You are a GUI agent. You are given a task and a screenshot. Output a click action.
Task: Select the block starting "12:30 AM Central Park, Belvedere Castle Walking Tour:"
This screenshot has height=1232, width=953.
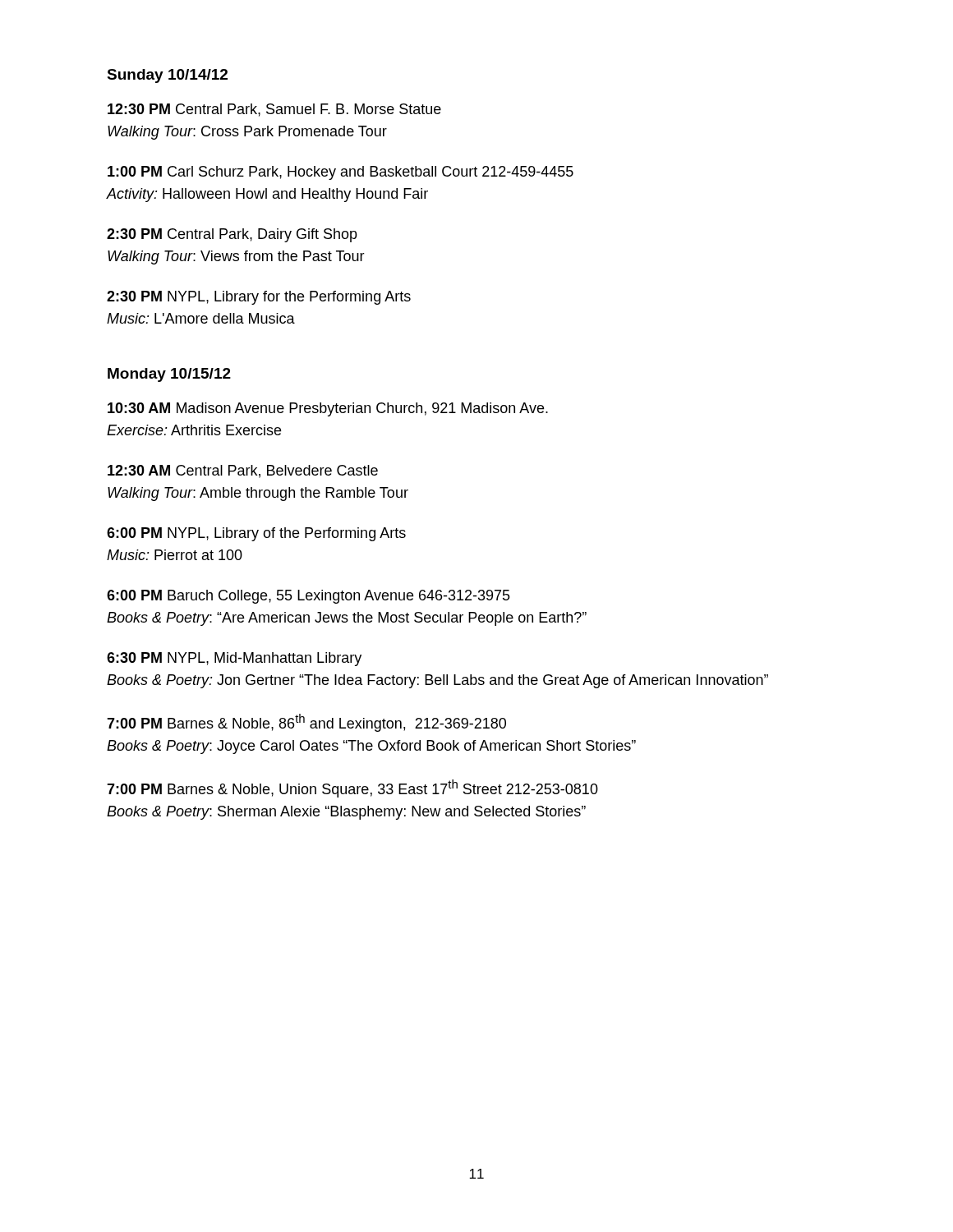click(243, 471)
